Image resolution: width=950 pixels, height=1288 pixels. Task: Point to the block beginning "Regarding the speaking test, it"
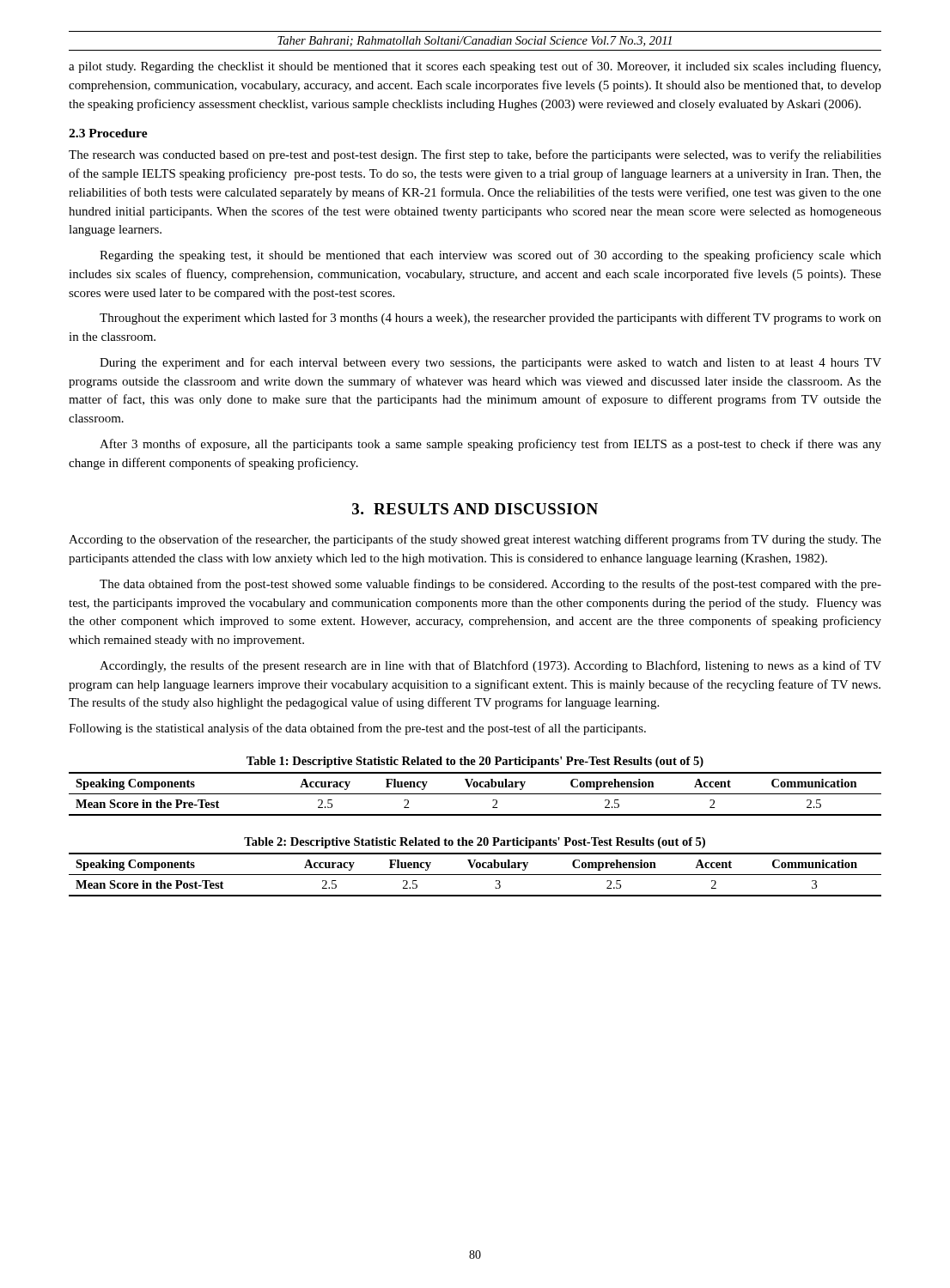(x=475, y=274)
